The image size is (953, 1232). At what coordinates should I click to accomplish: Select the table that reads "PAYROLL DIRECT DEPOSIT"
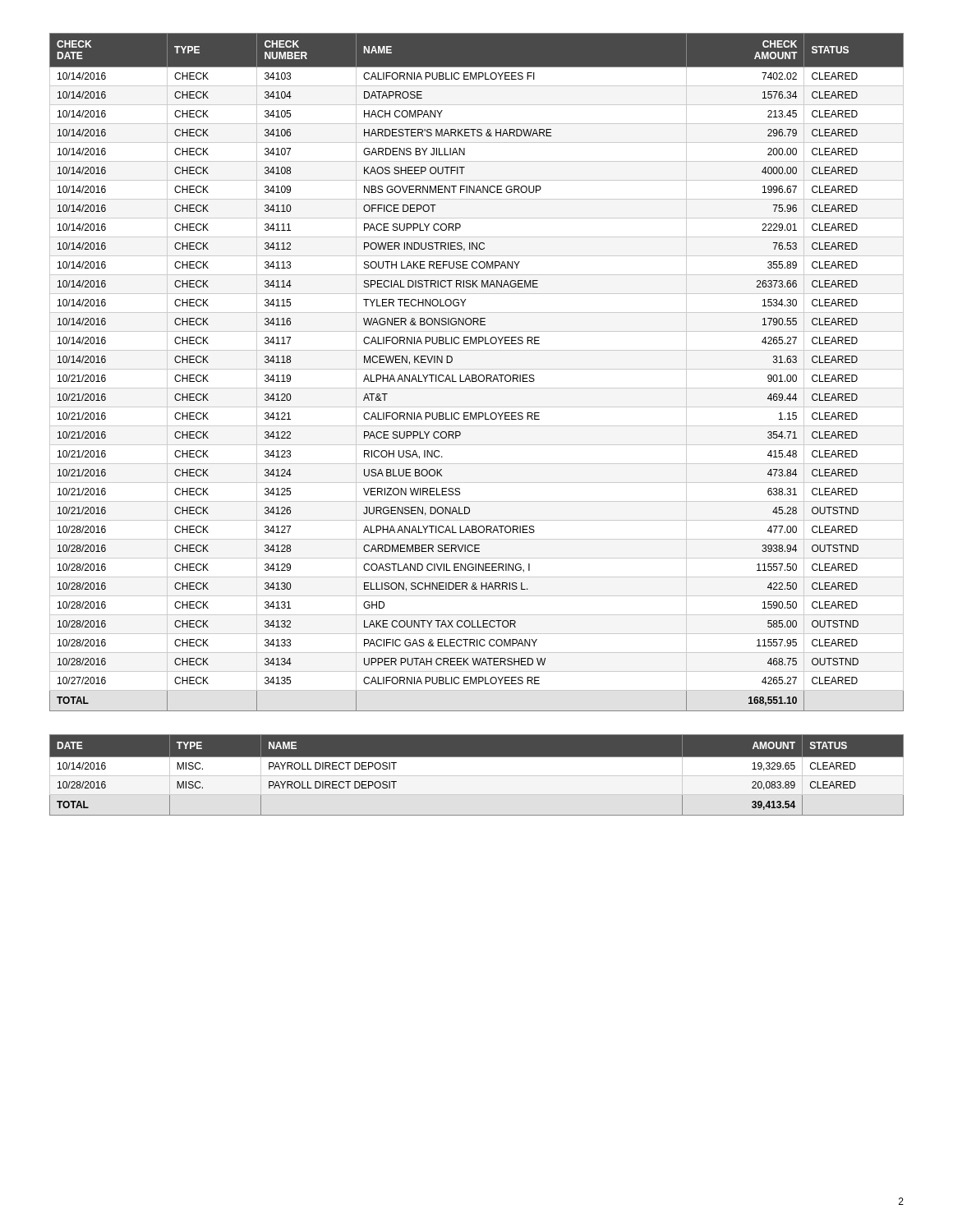pos(476,775)
